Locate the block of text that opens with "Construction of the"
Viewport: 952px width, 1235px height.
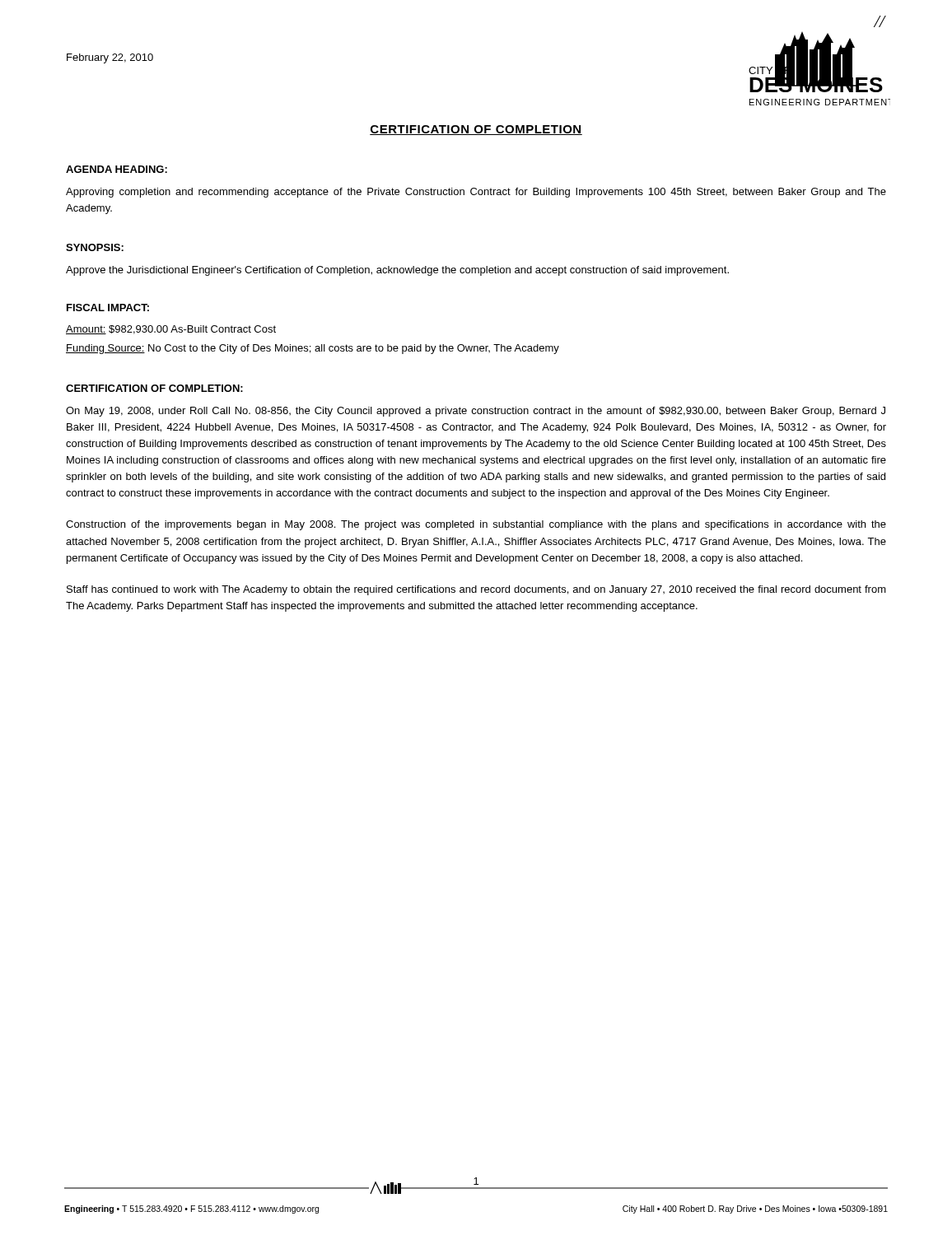[476, 541]
